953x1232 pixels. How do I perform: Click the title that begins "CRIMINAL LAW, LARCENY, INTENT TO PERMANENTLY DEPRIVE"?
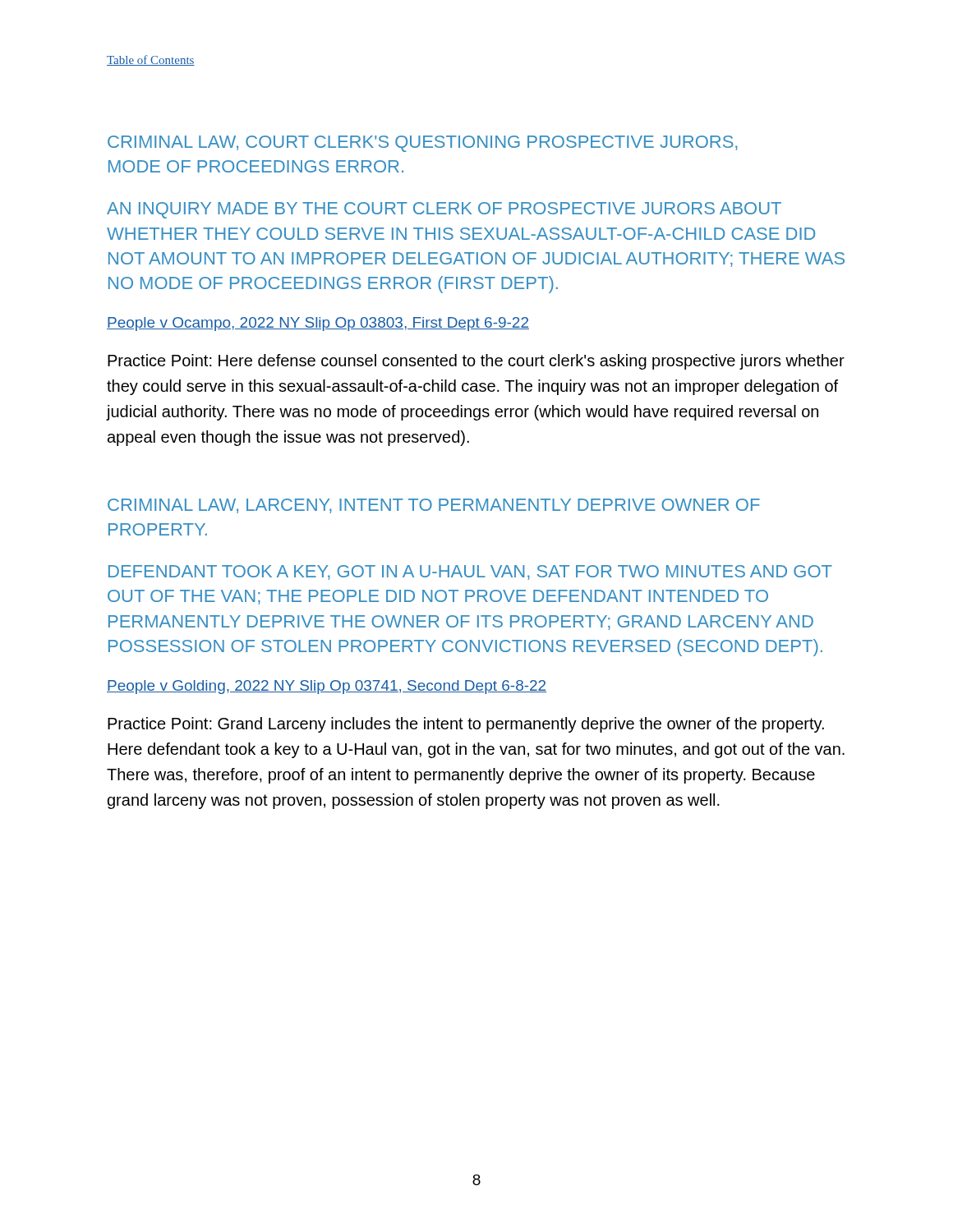[x=476, y=517]
